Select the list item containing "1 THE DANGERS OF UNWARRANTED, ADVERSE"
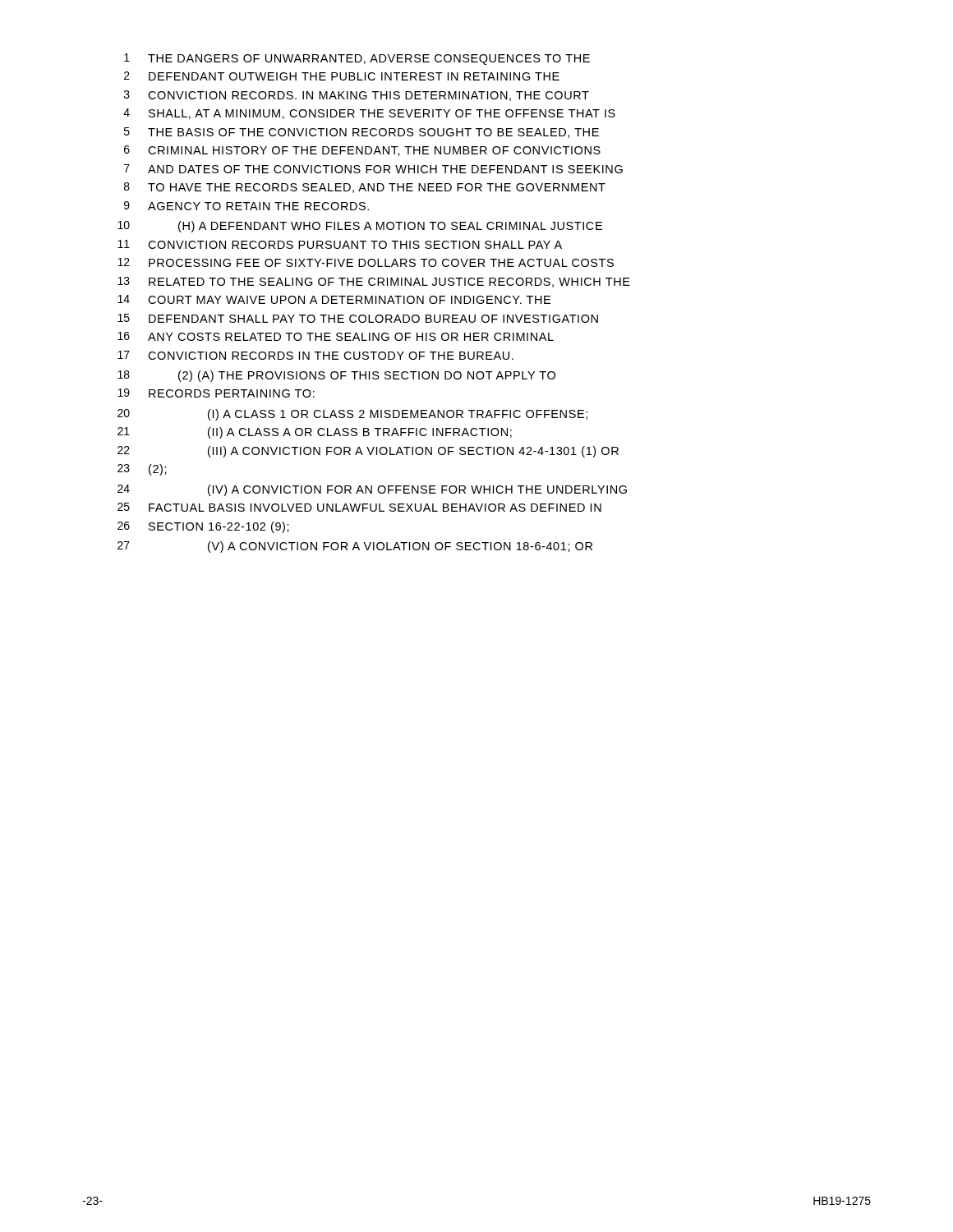The width and height of the screenshot is (953, 1232). pos(485,59)
